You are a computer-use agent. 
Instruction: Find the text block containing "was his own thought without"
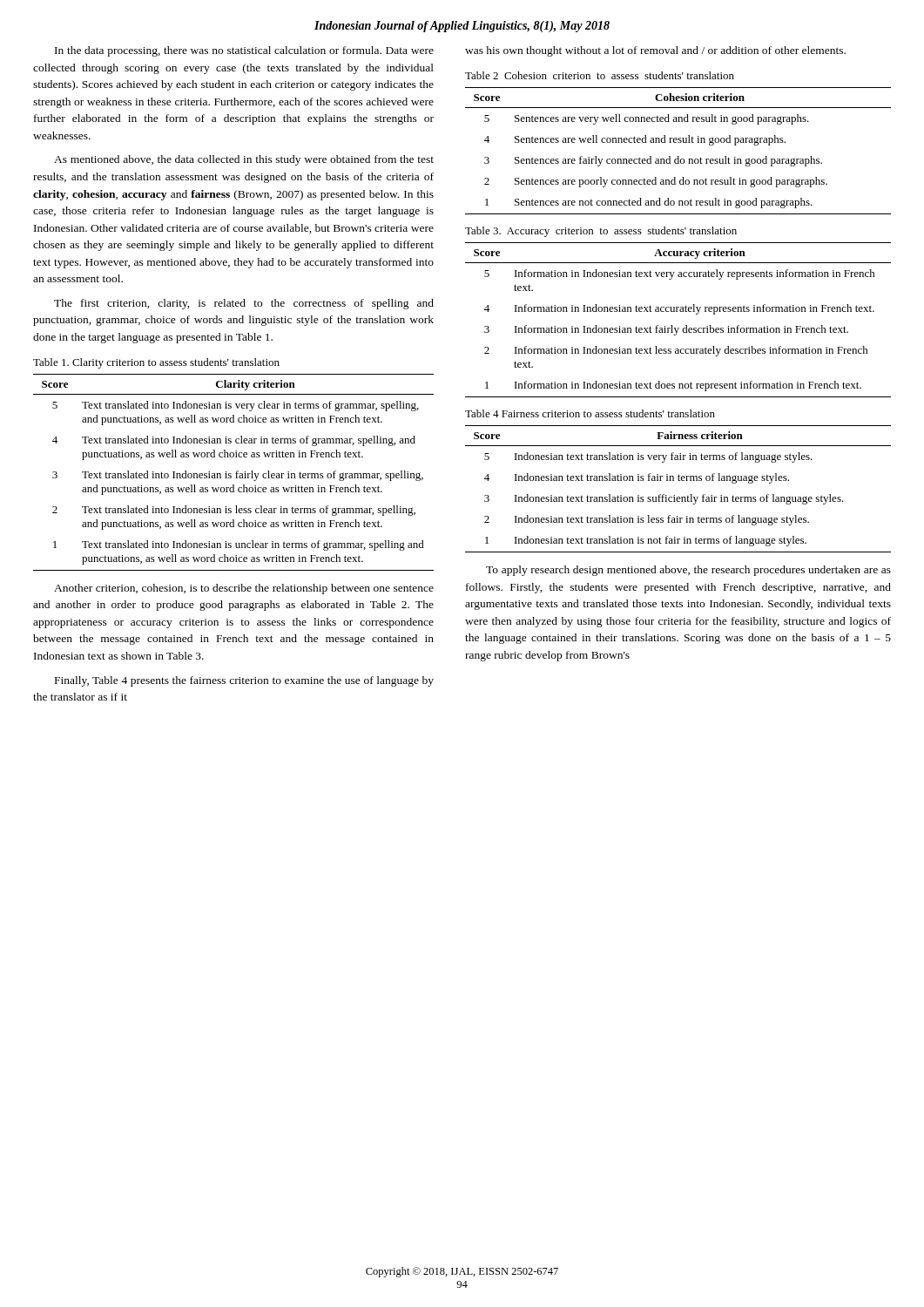pos(678,50)
